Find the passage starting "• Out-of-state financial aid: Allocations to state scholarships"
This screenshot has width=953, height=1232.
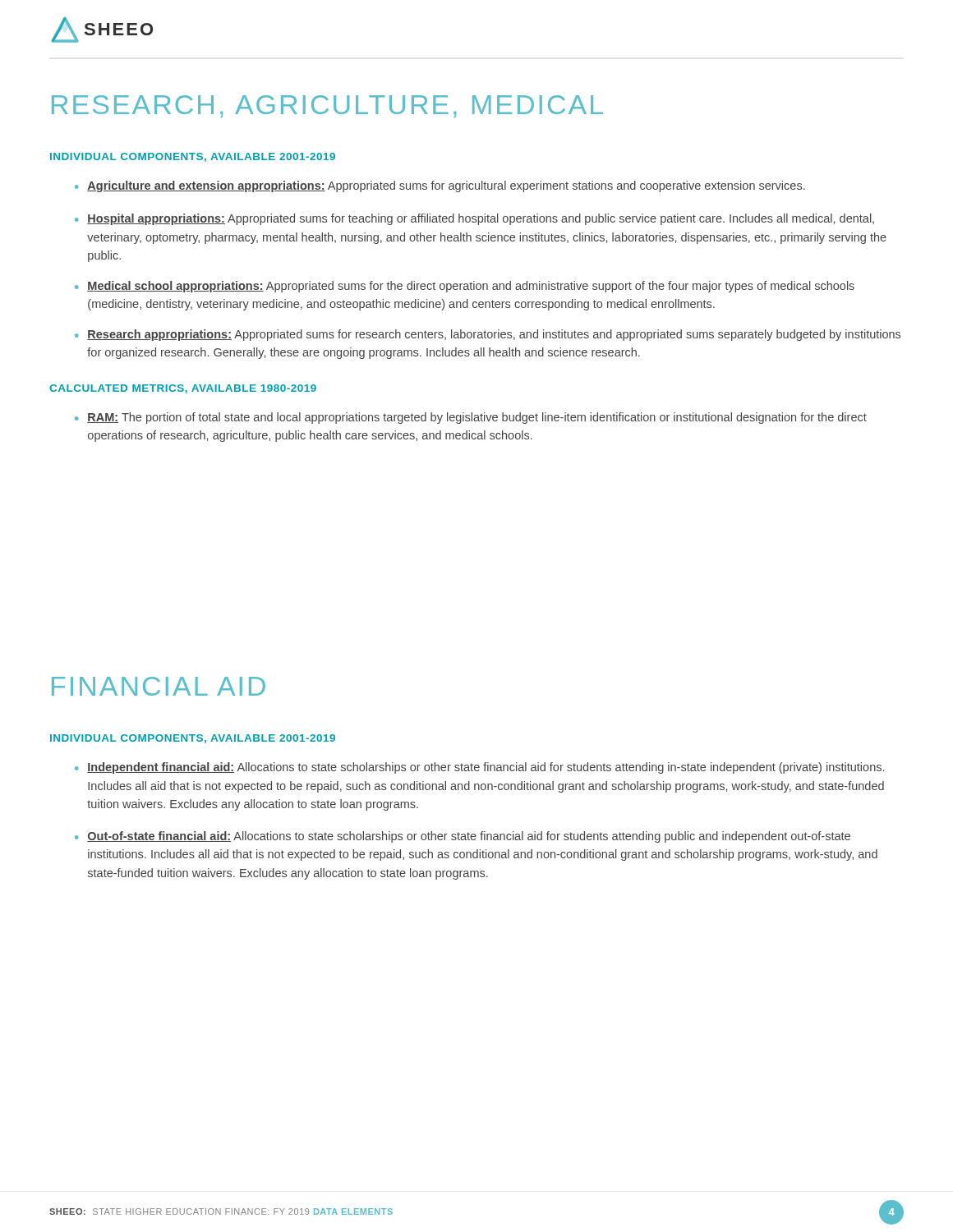(489, 854)
